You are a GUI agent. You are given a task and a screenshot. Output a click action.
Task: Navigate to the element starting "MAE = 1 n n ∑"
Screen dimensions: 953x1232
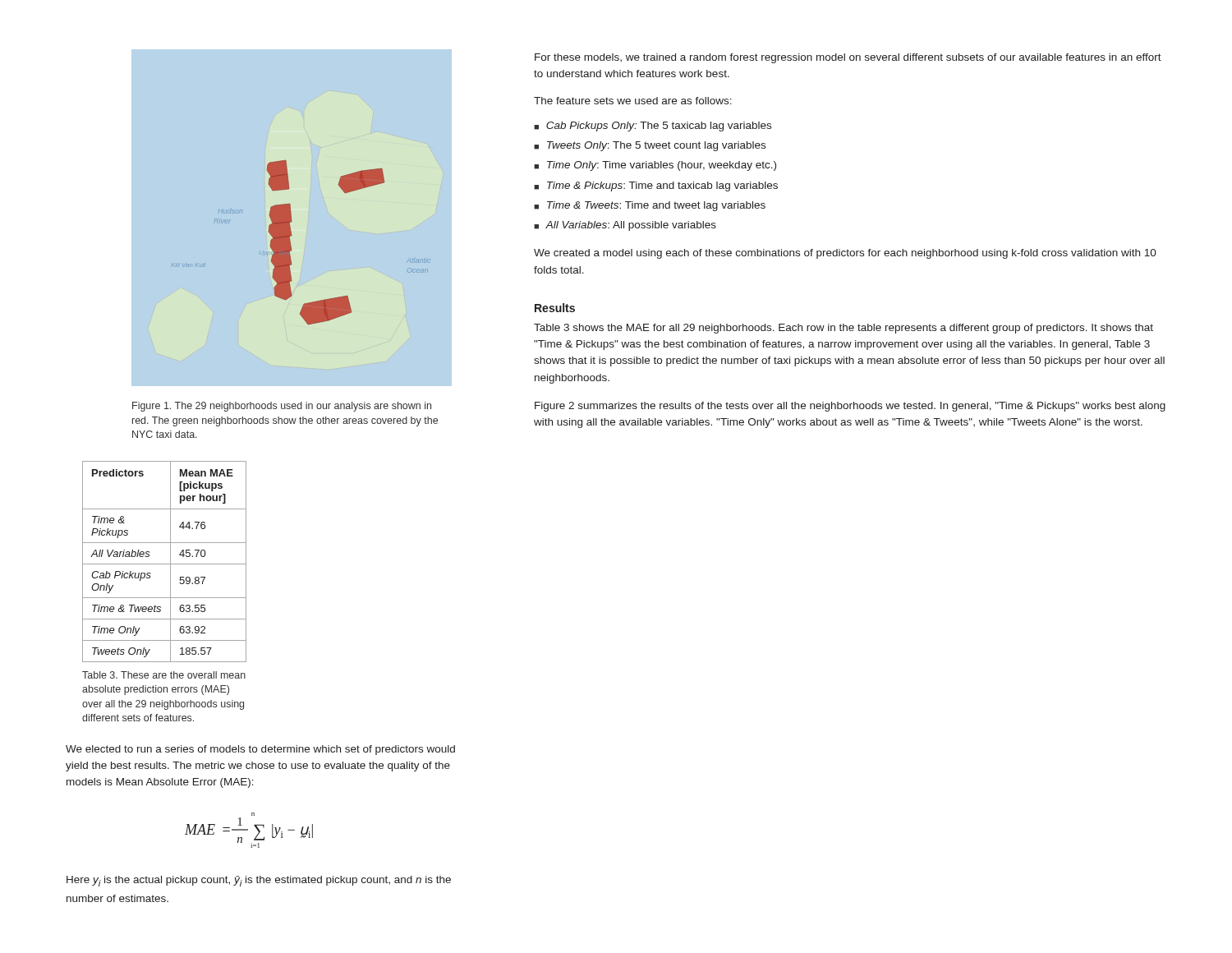pos(263,830)
